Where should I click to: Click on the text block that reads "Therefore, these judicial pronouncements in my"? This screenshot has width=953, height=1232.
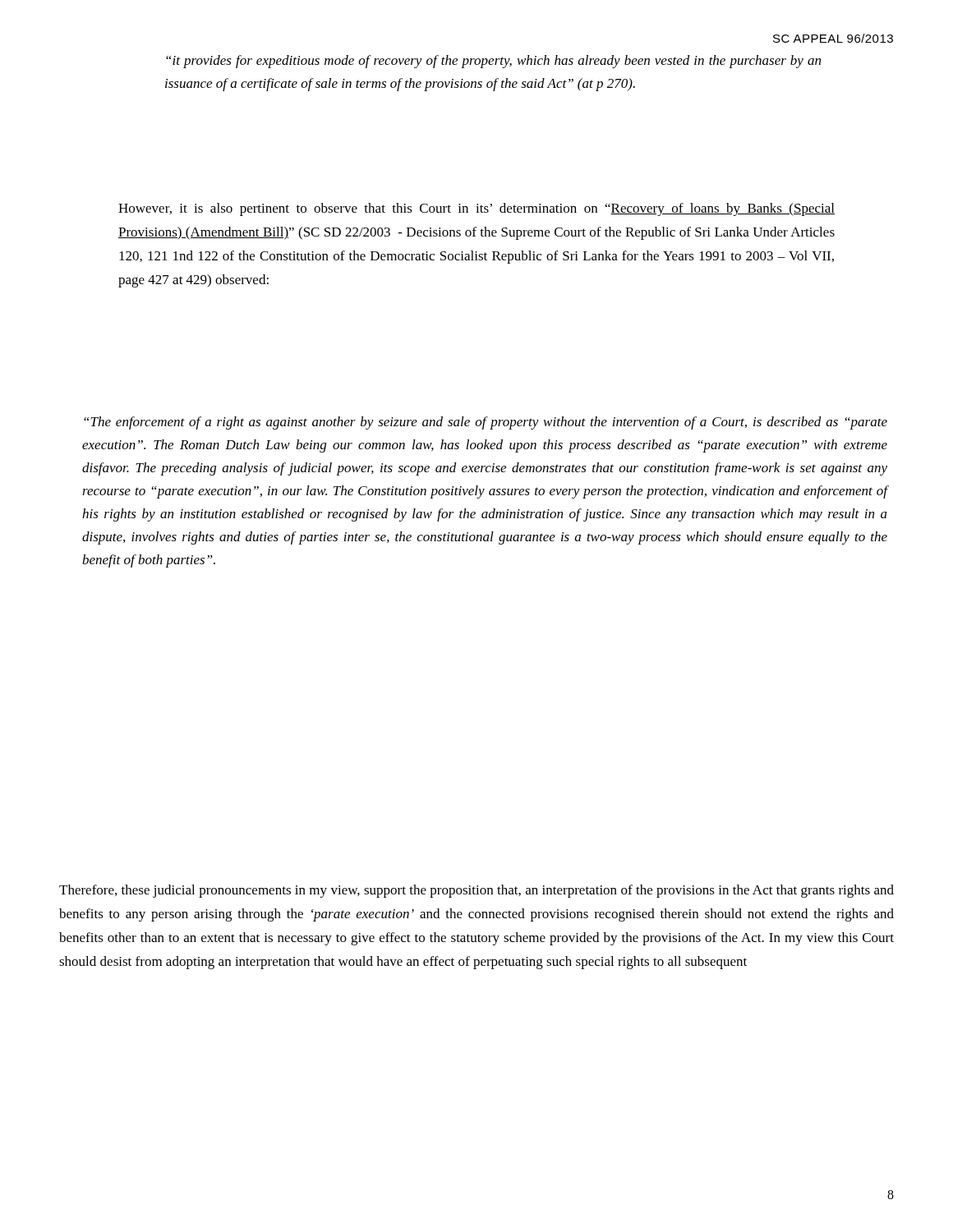click(476, 926)
